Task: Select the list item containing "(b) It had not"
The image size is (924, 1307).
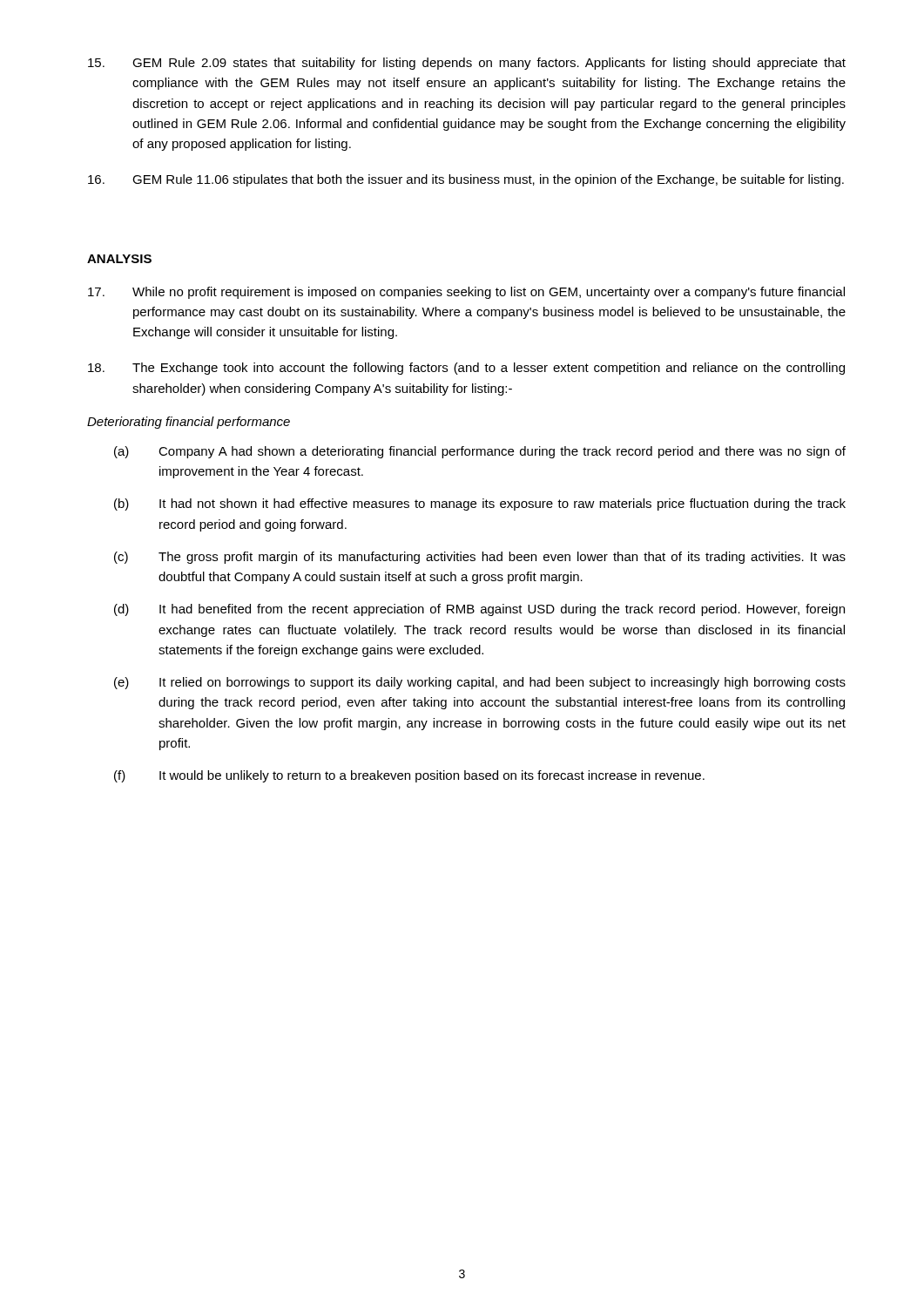Action: tap(466, 514)
